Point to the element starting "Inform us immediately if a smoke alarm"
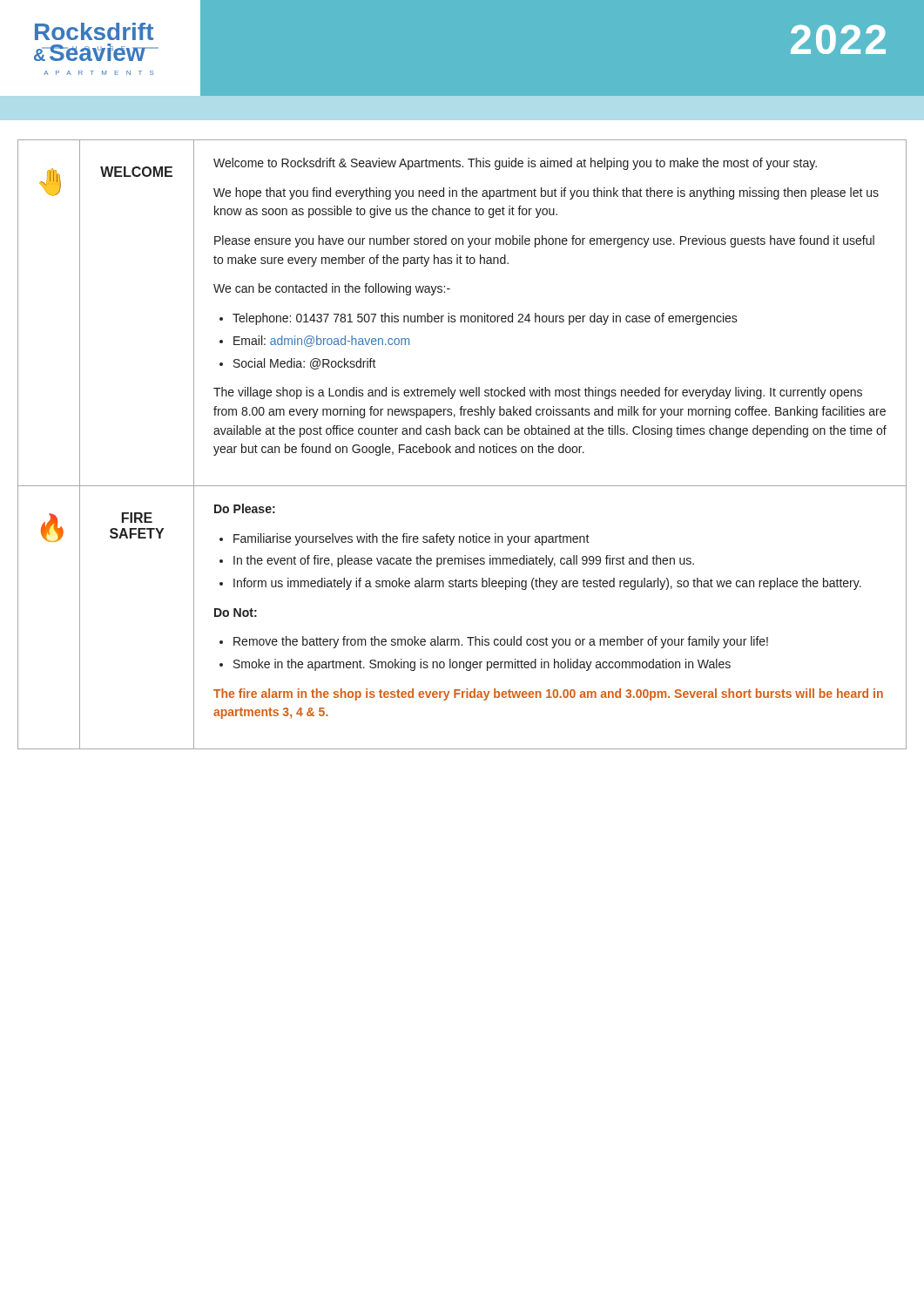 coord(547,583)
